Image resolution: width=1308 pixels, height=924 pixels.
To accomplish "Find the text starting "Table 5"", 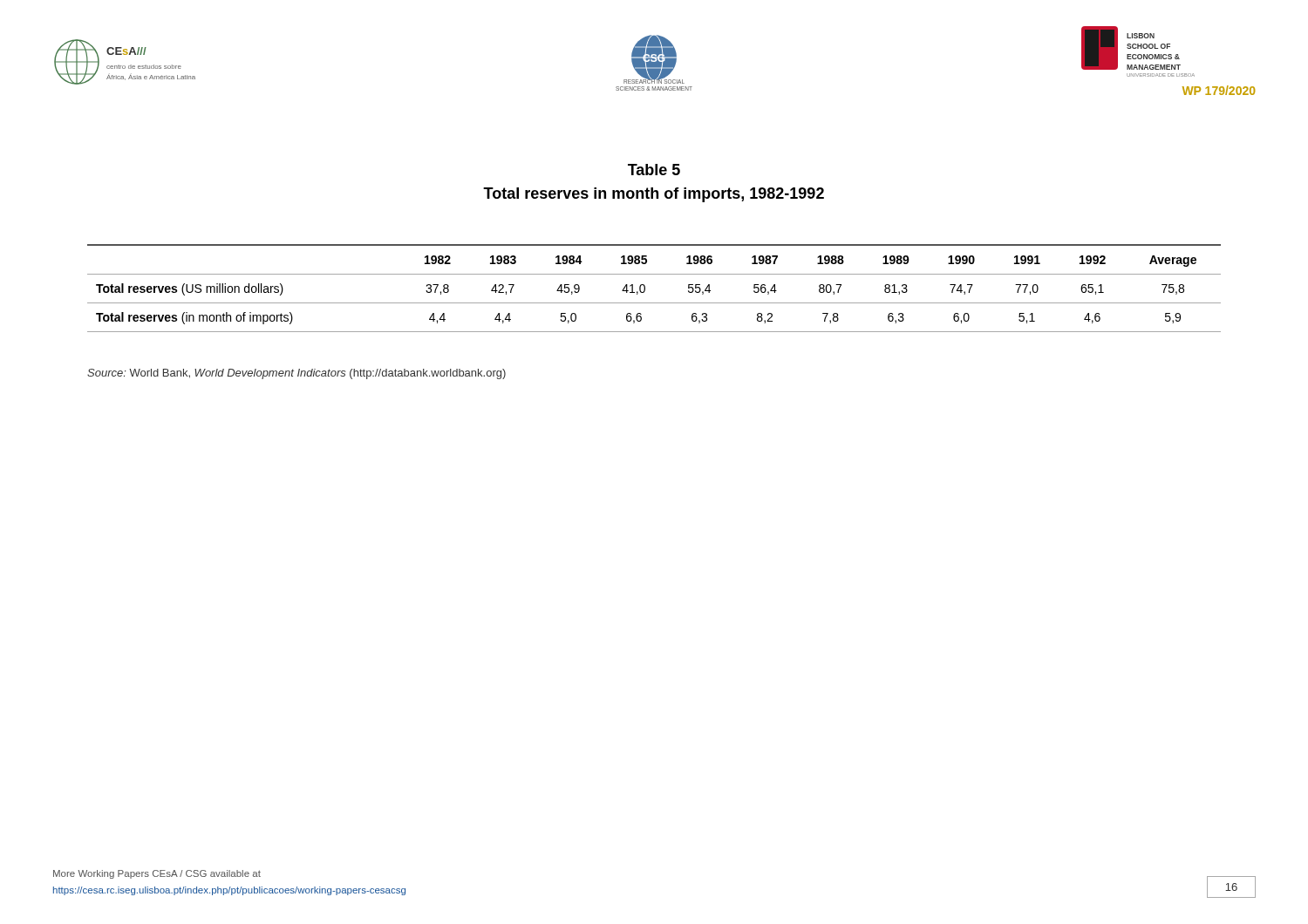I will (654, 170).
